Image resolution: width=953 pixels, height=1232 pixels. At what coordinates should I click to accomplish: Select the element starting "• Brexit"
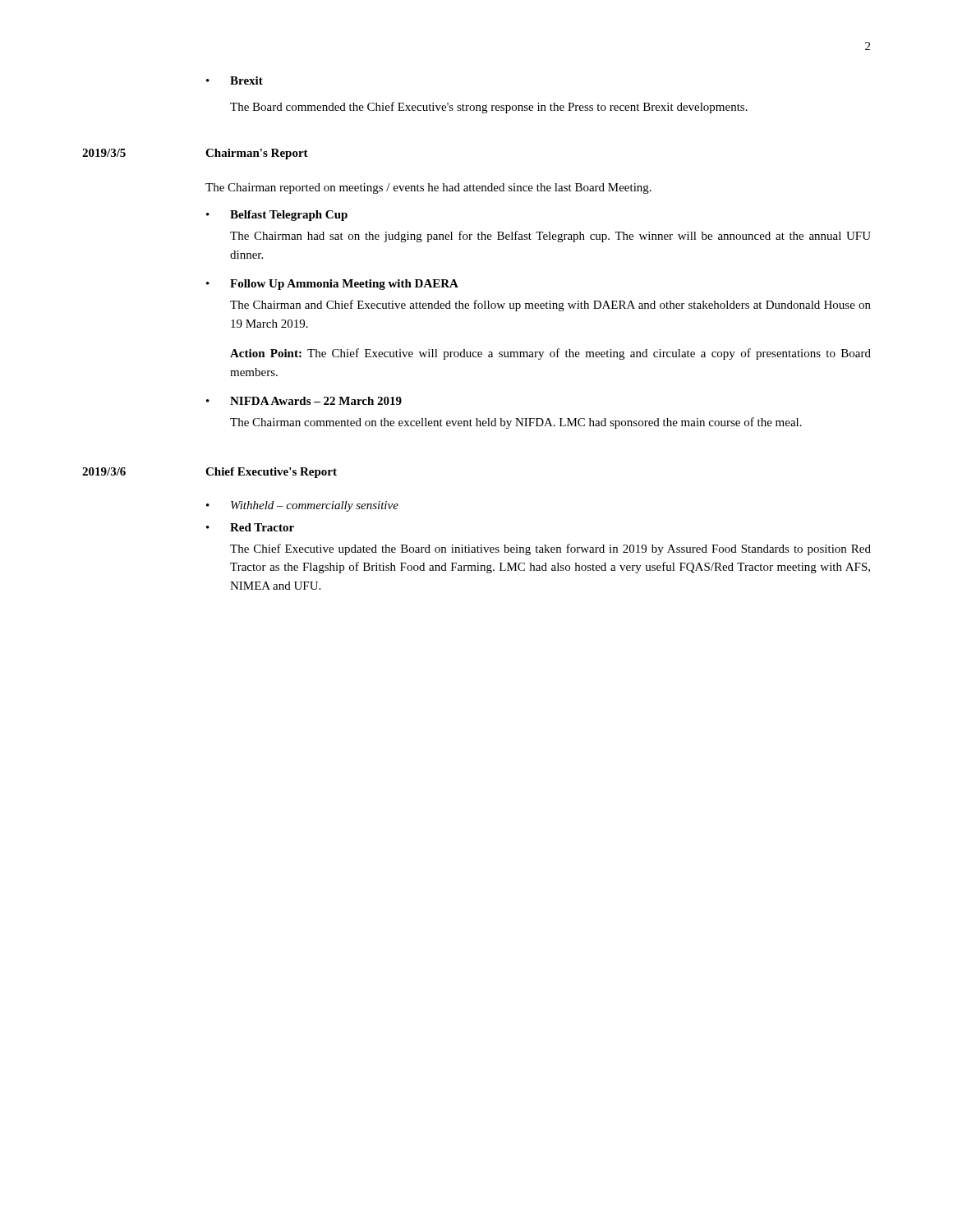pos(235,80)
